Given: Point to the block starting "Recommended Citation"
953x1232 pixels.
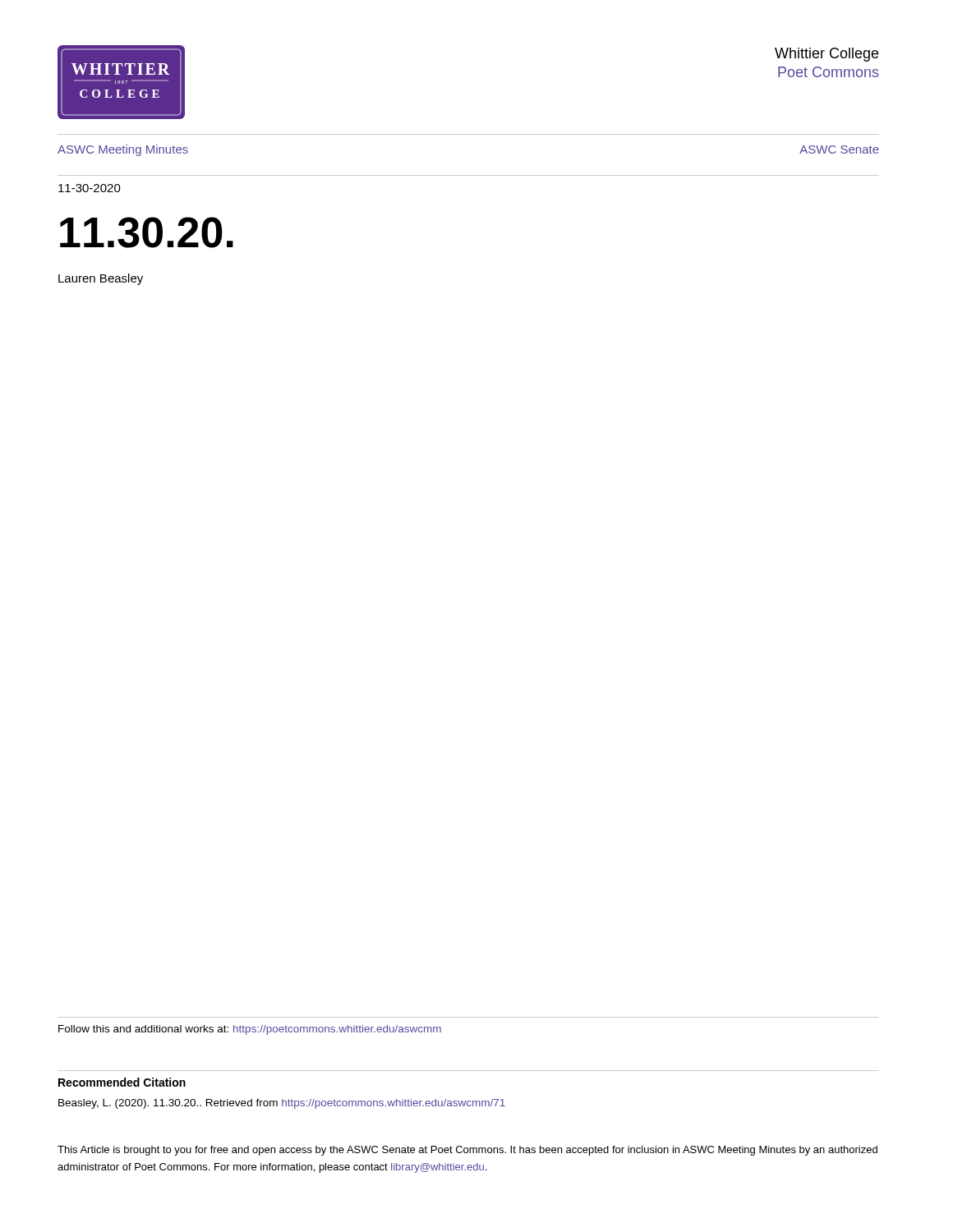Looking at the screenshot, I should [x=122, y=1082].
